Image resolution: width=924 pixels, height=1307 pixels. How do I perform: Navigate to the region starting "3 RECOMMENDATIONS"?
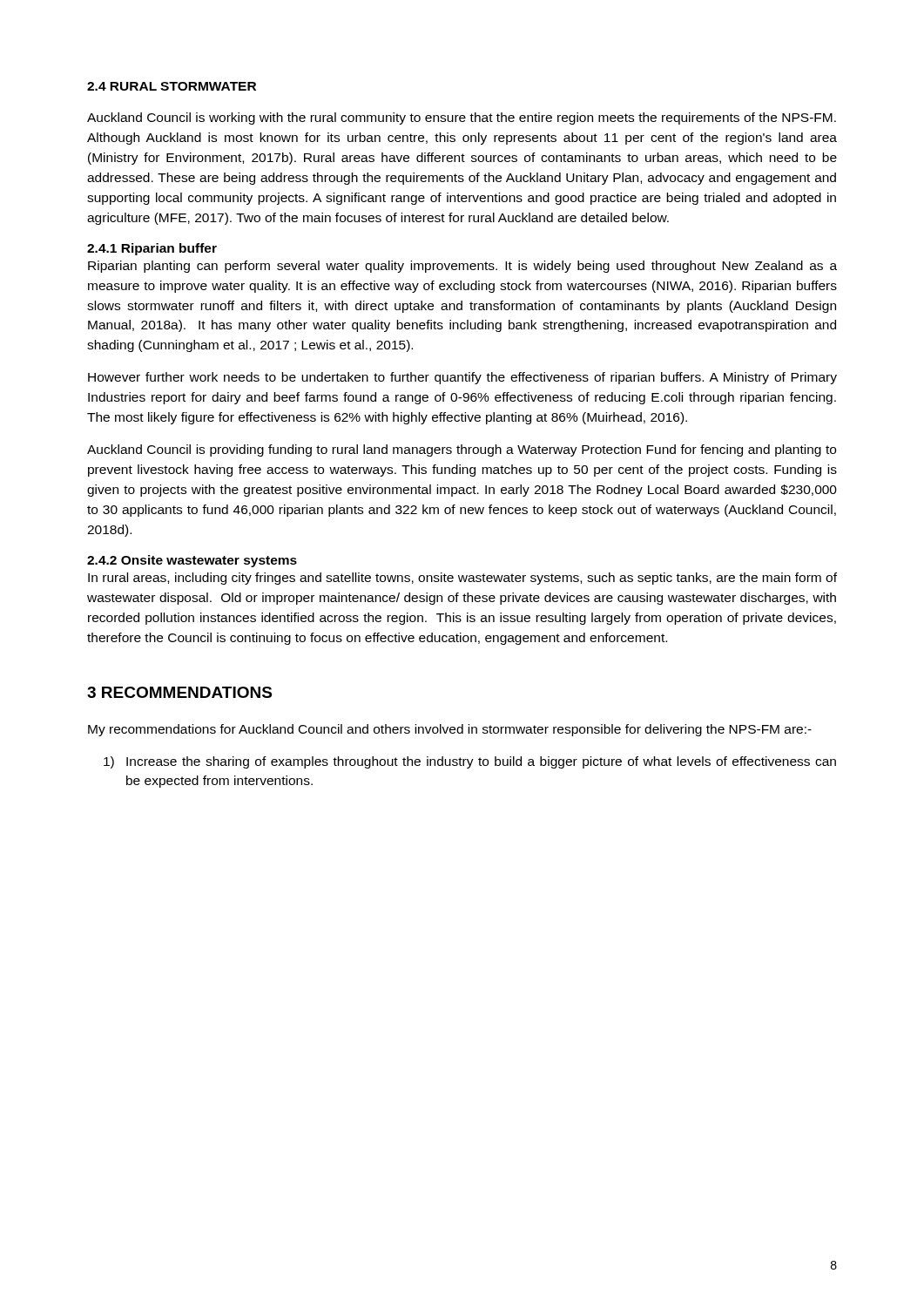(180, 692)
